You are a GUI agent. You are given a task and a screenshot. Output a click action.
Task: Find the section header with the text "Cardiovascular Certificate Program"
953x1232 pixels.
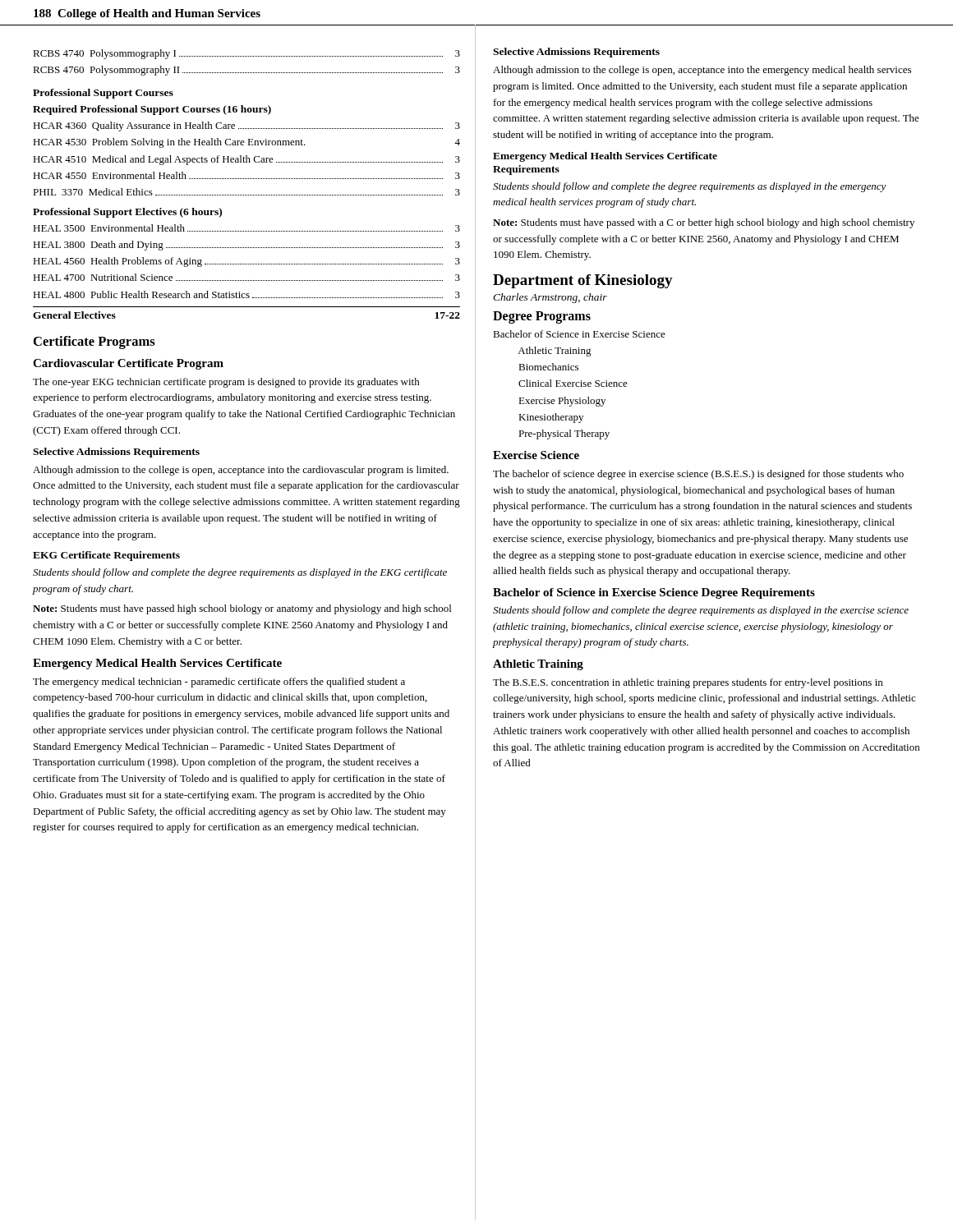pos(128,363)
